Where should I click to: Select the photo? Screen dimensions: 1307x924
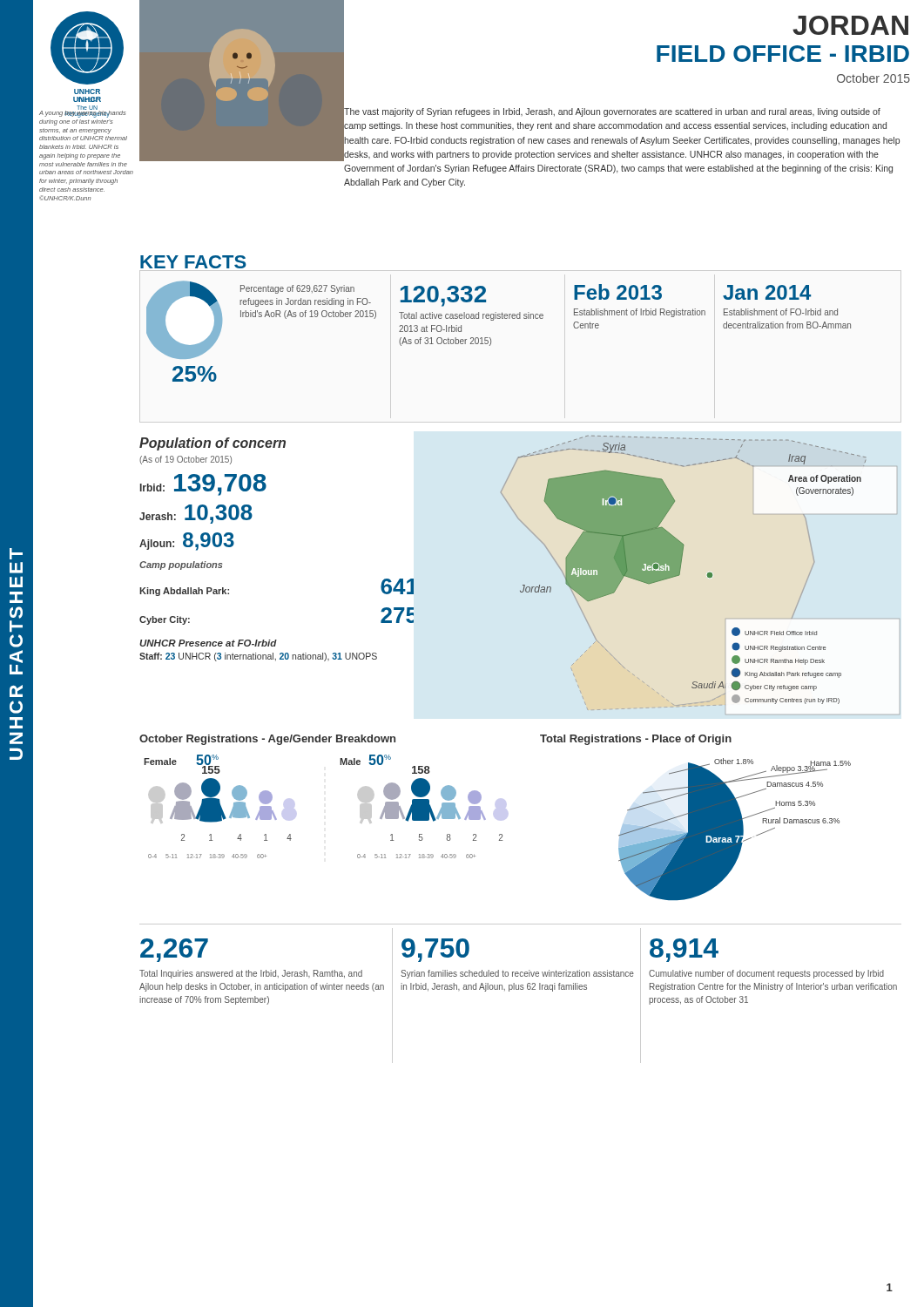(242, 81)
